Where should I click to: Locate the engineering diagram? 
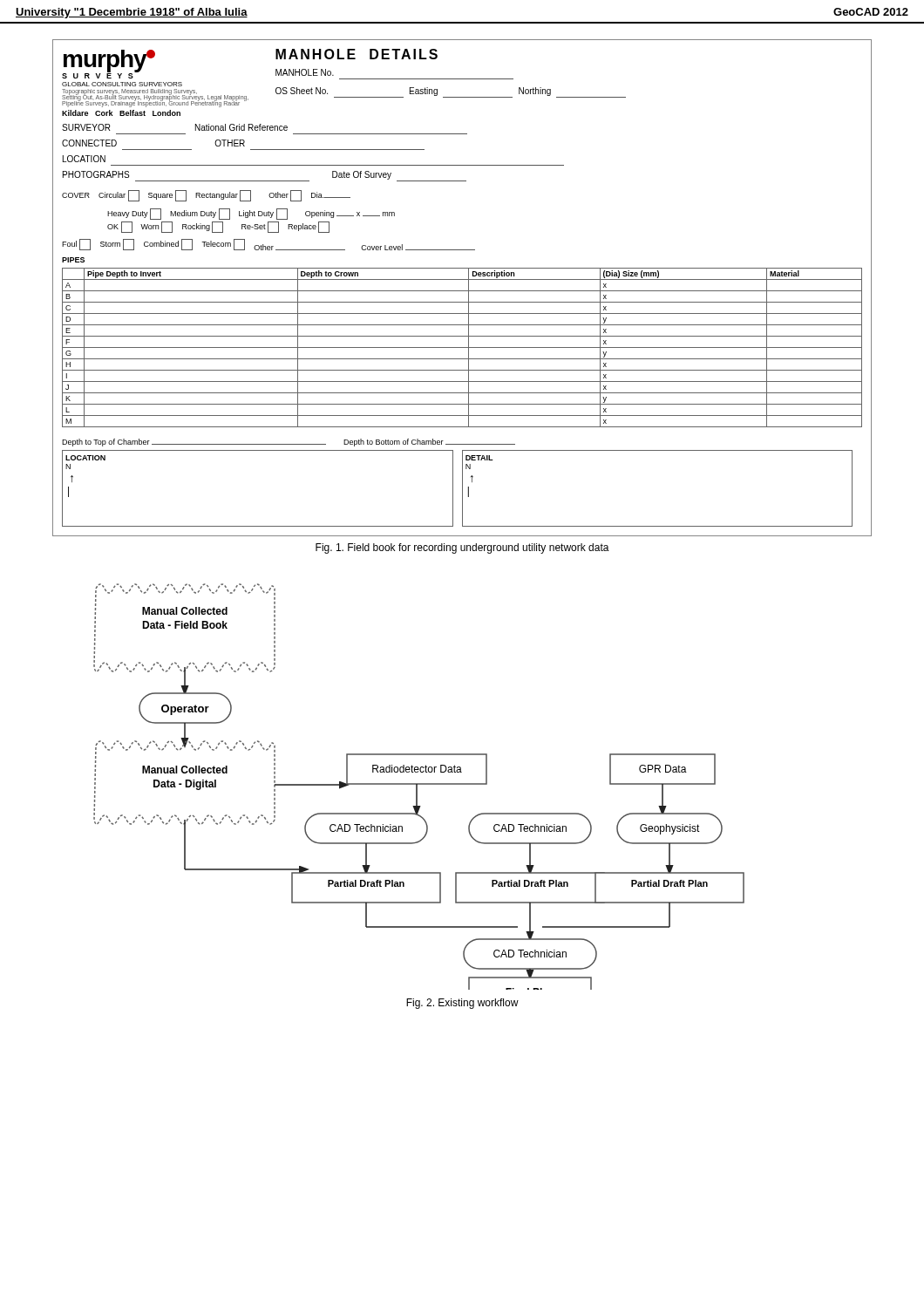coord(462,288)
